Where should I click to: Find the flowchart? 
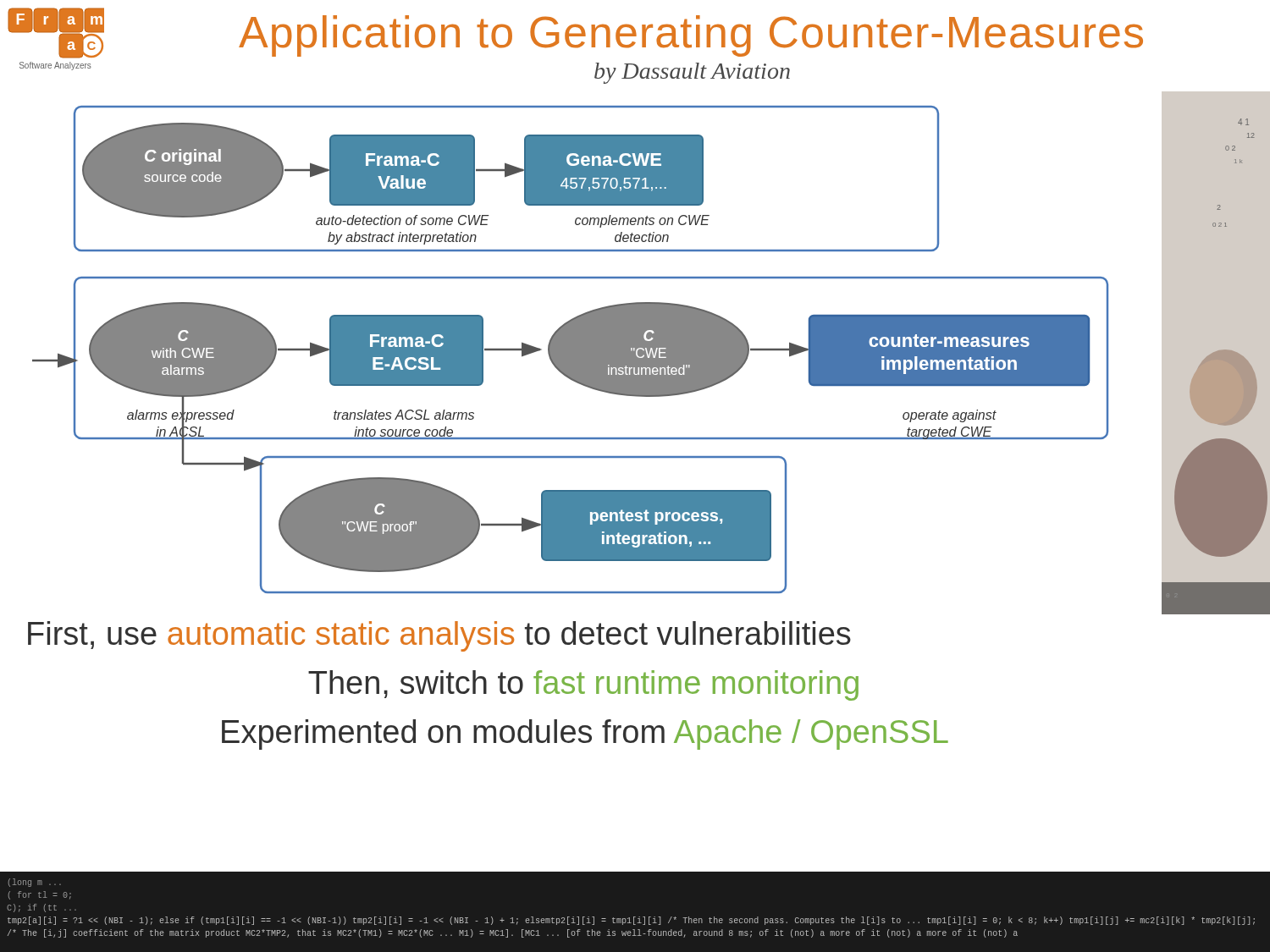[591, 349]
